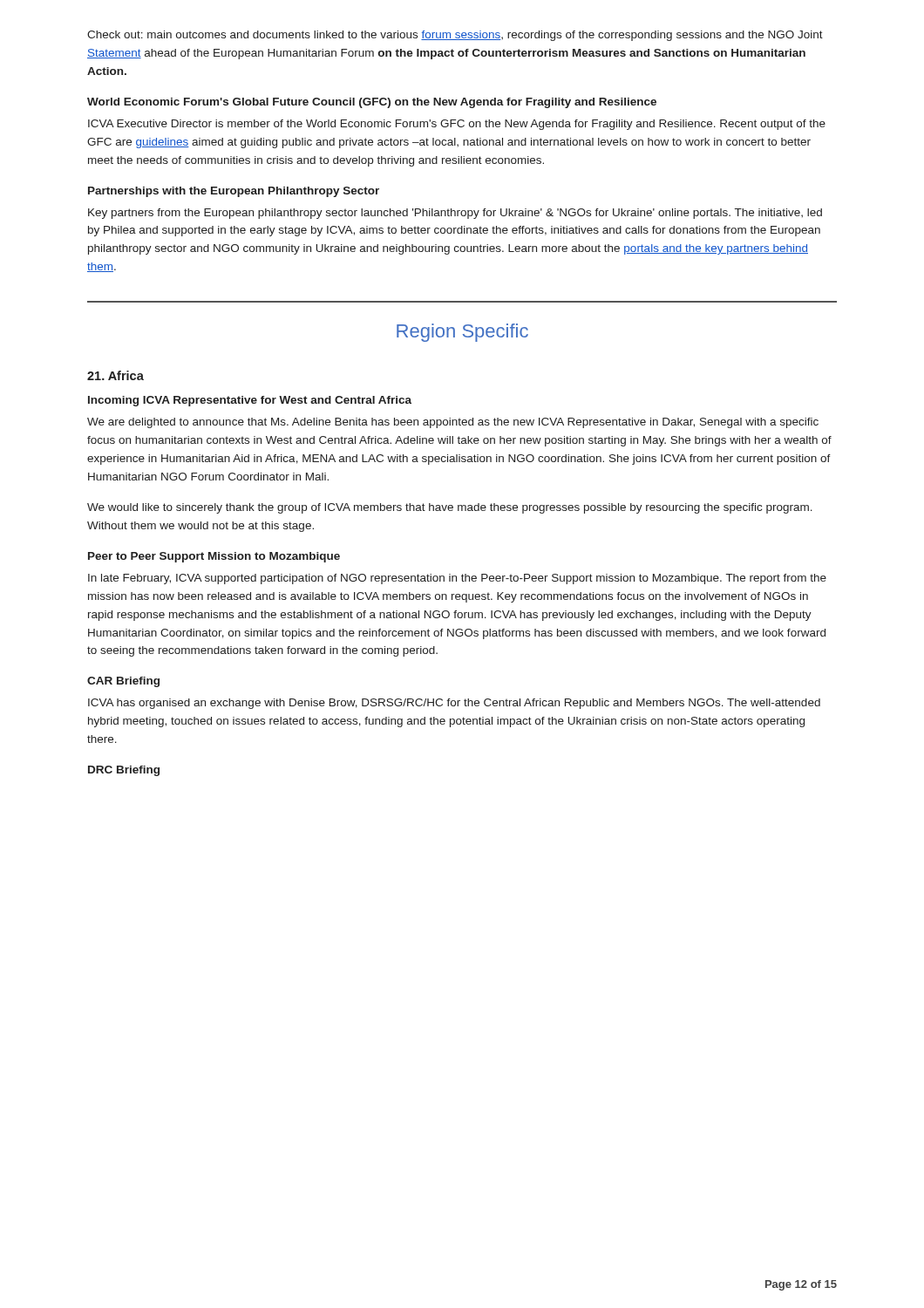Find the text block starting "ICVA Executive Director is member of the"
The height and width of the screenshot is (1308, 924).
click(x=456, y=141)
